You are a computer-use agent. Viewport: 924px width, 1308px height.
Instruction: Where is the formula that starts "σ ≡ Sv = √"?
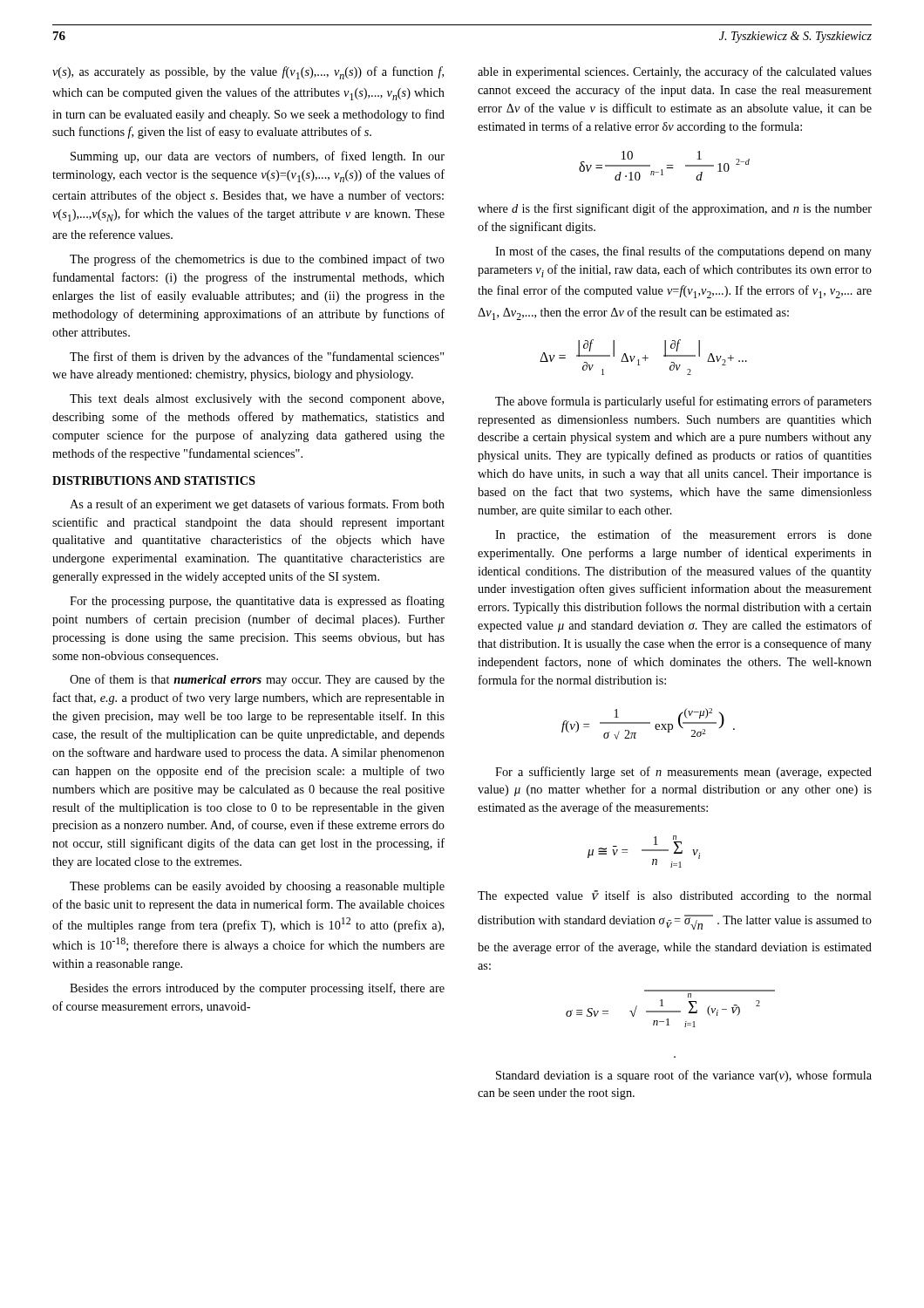point(675,1011)
